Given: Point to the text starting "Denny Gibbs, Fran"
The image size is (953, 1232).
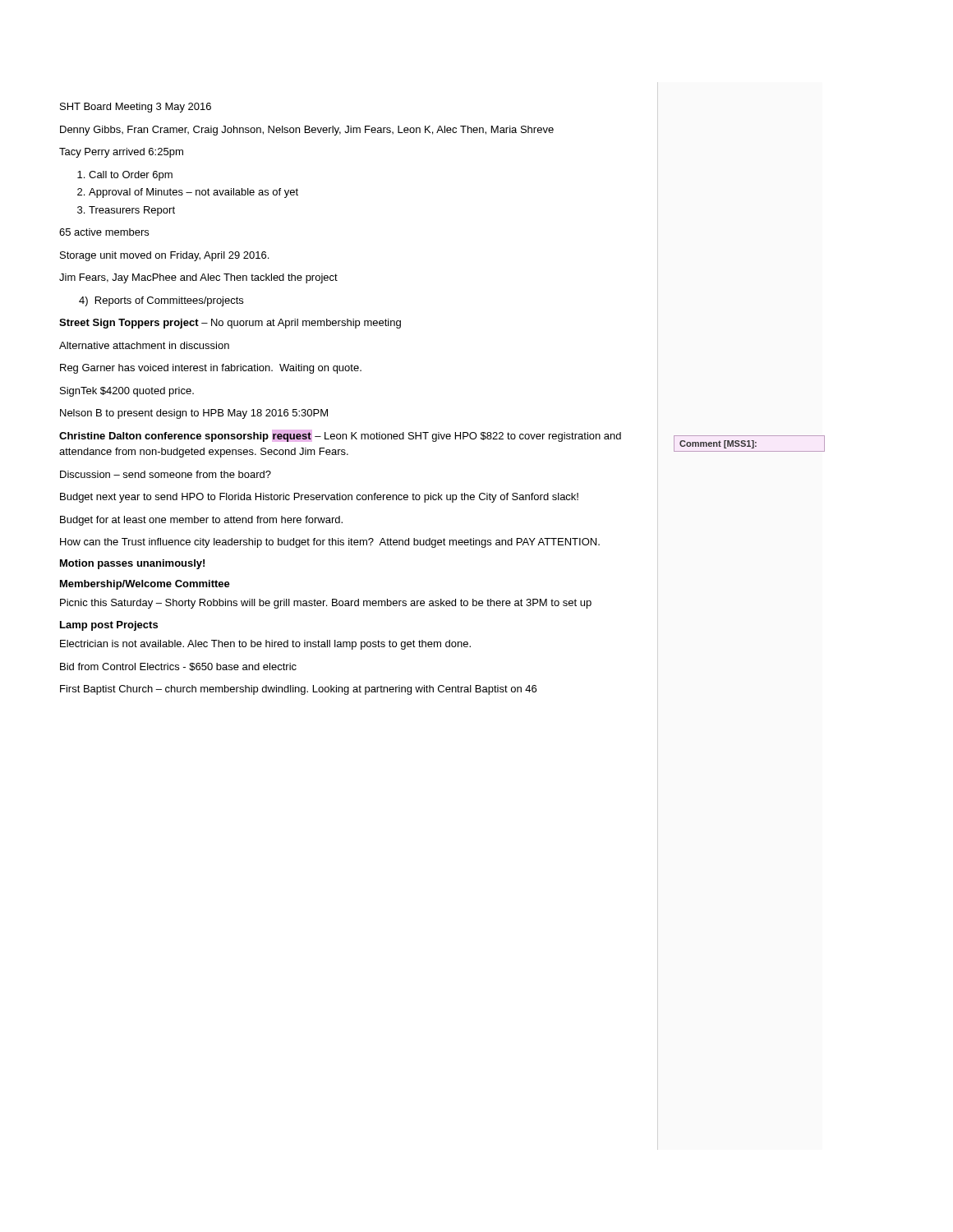Looking at the screenshot, I should [306, 129].
